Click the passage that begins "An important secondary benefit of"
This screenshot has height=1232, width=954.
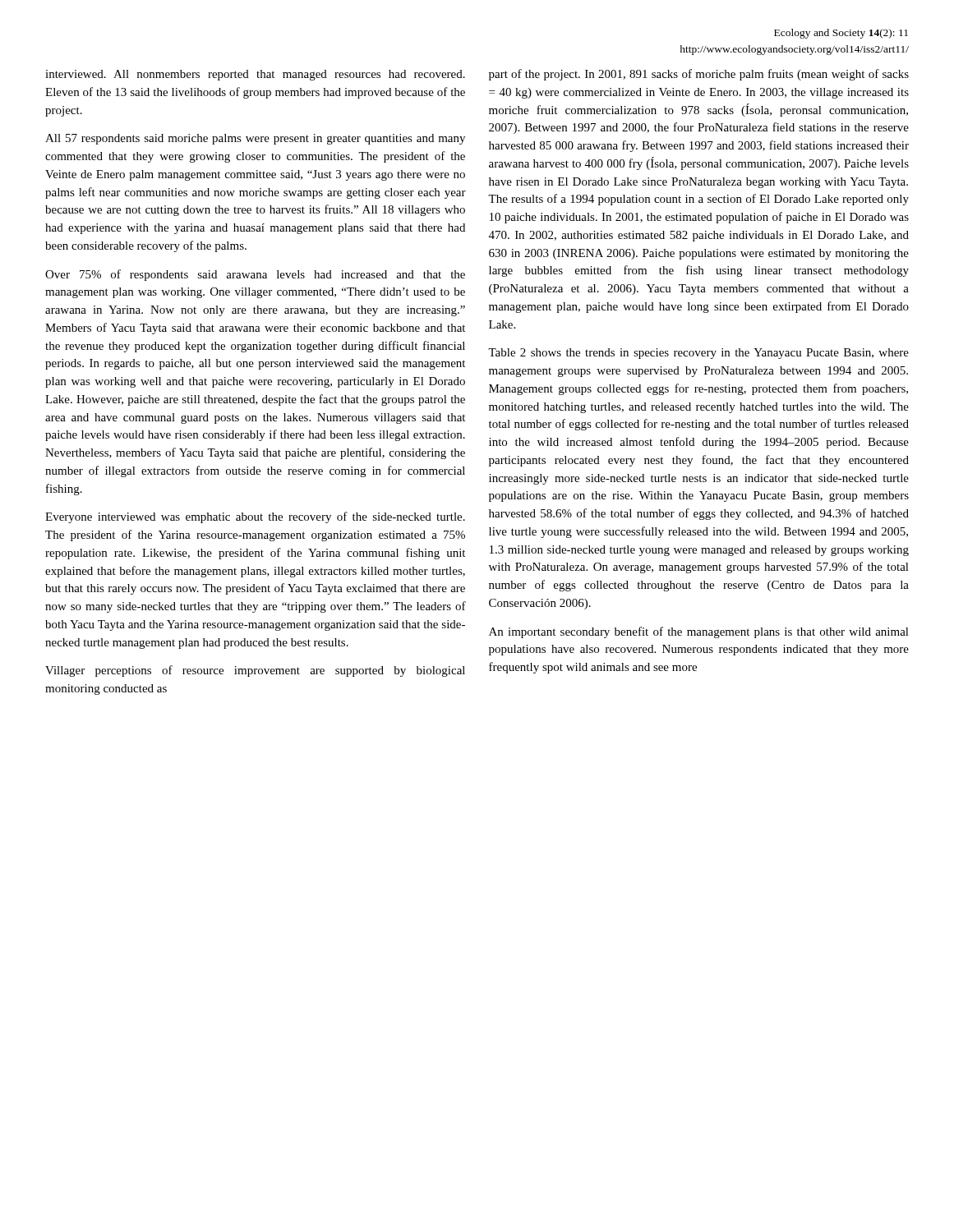click(x=699, y=650)
